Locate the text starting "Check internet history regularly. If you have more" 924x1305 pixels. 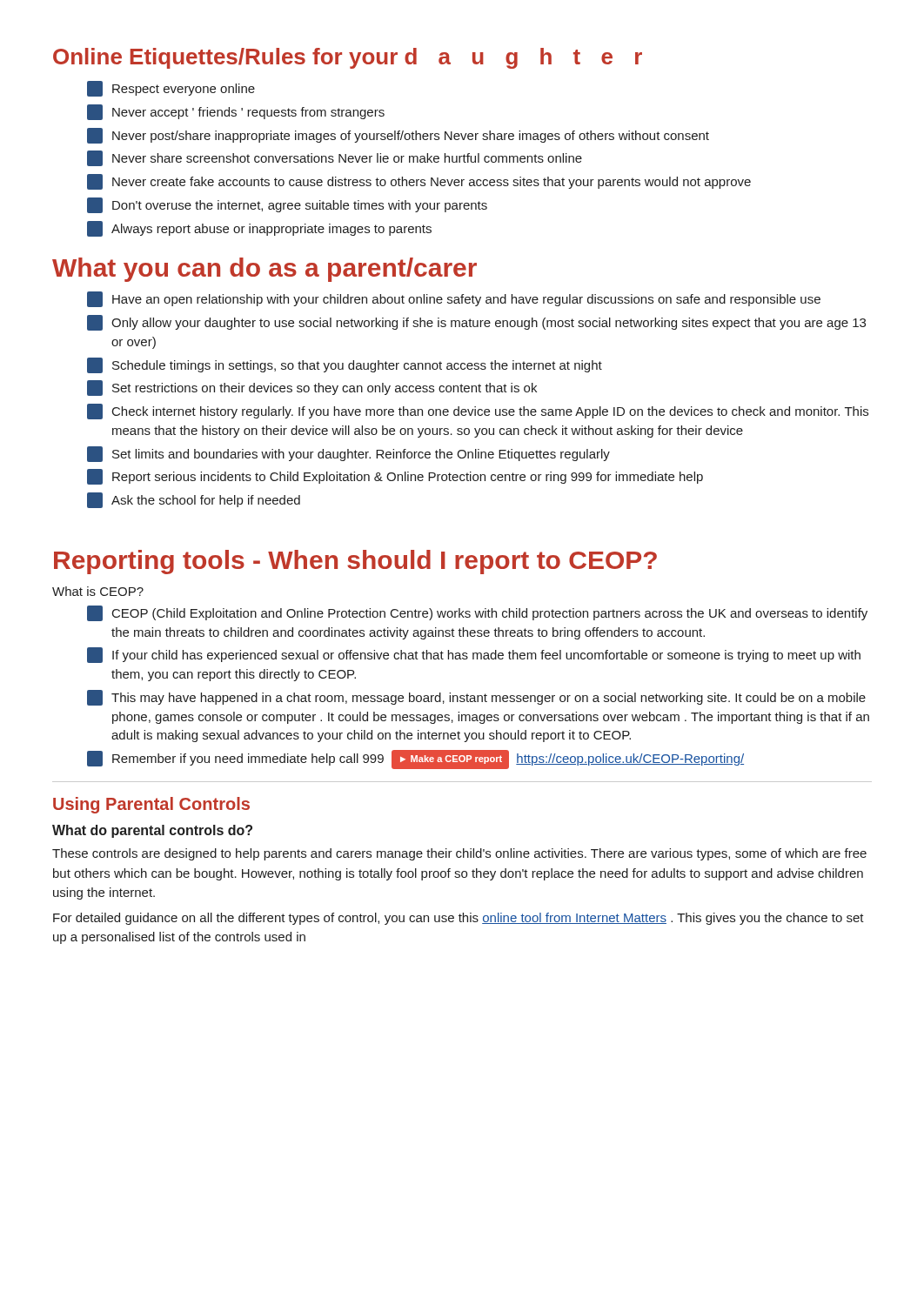(479, 421)
